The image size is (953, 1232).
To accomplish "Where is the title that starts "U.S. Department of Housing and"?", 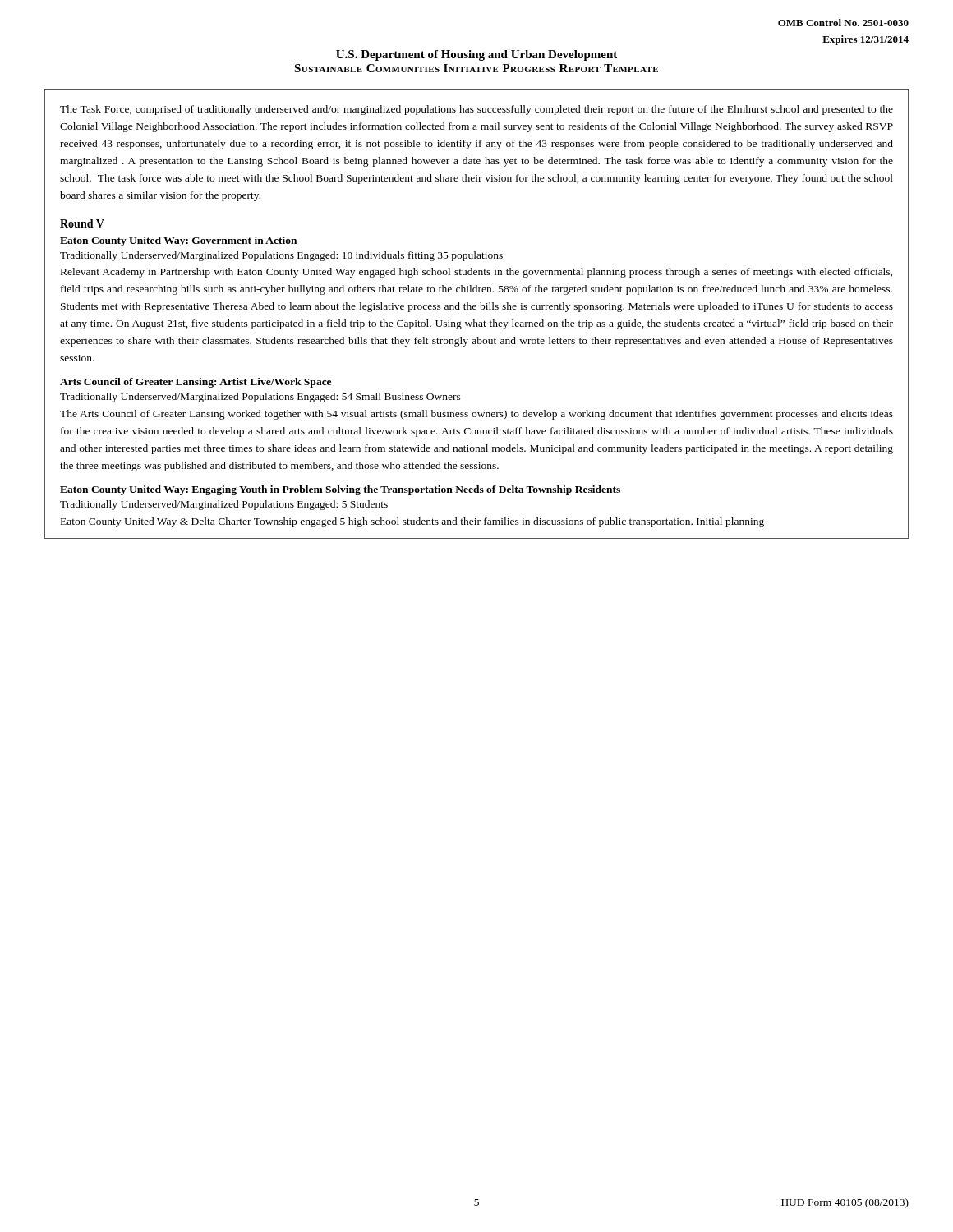I will (476, 62).
